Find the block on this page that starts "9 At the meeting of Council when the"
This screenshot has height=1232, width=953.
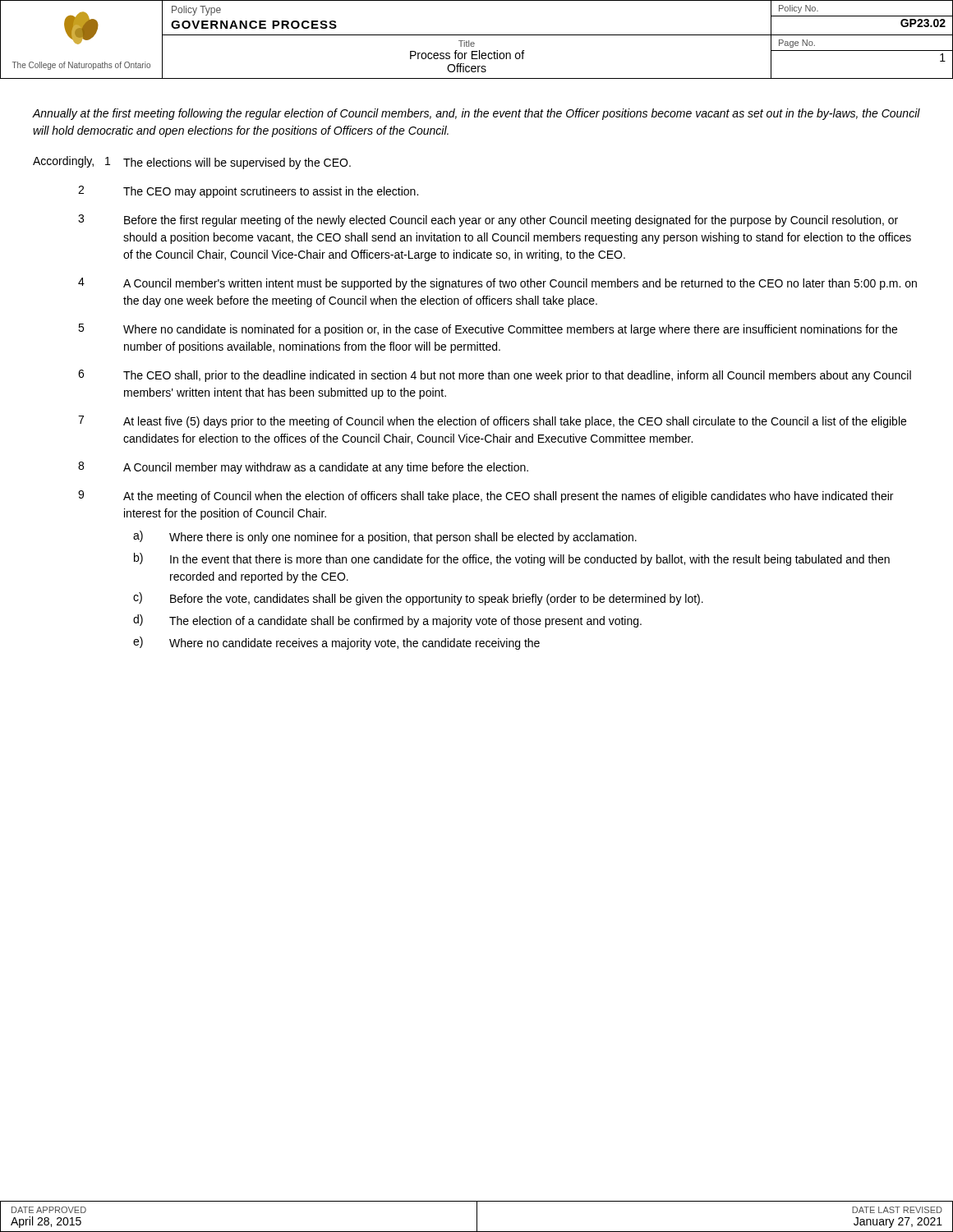[476, 570]
